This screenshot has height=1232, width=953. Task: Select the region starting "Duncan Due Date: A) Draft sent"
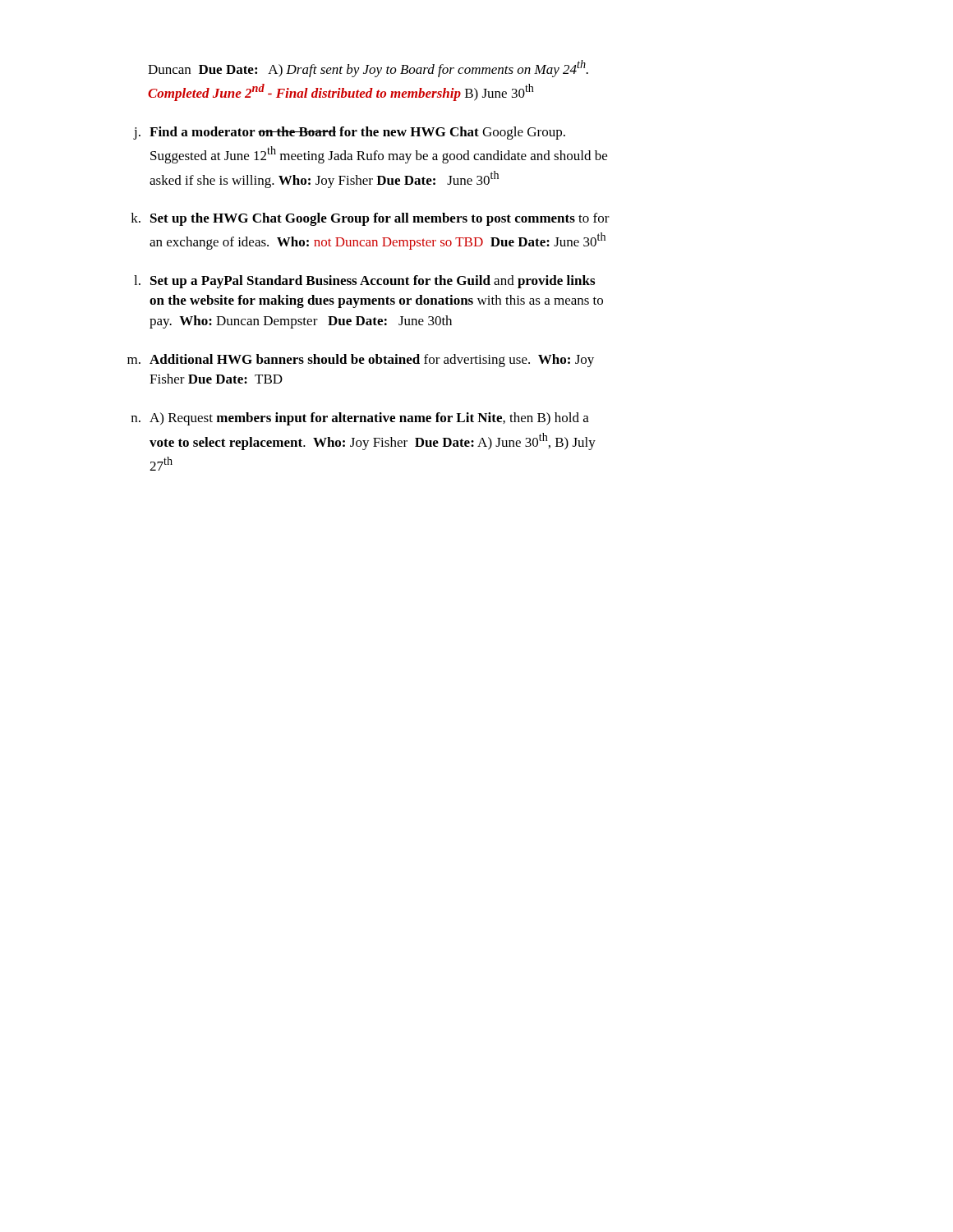369,79
